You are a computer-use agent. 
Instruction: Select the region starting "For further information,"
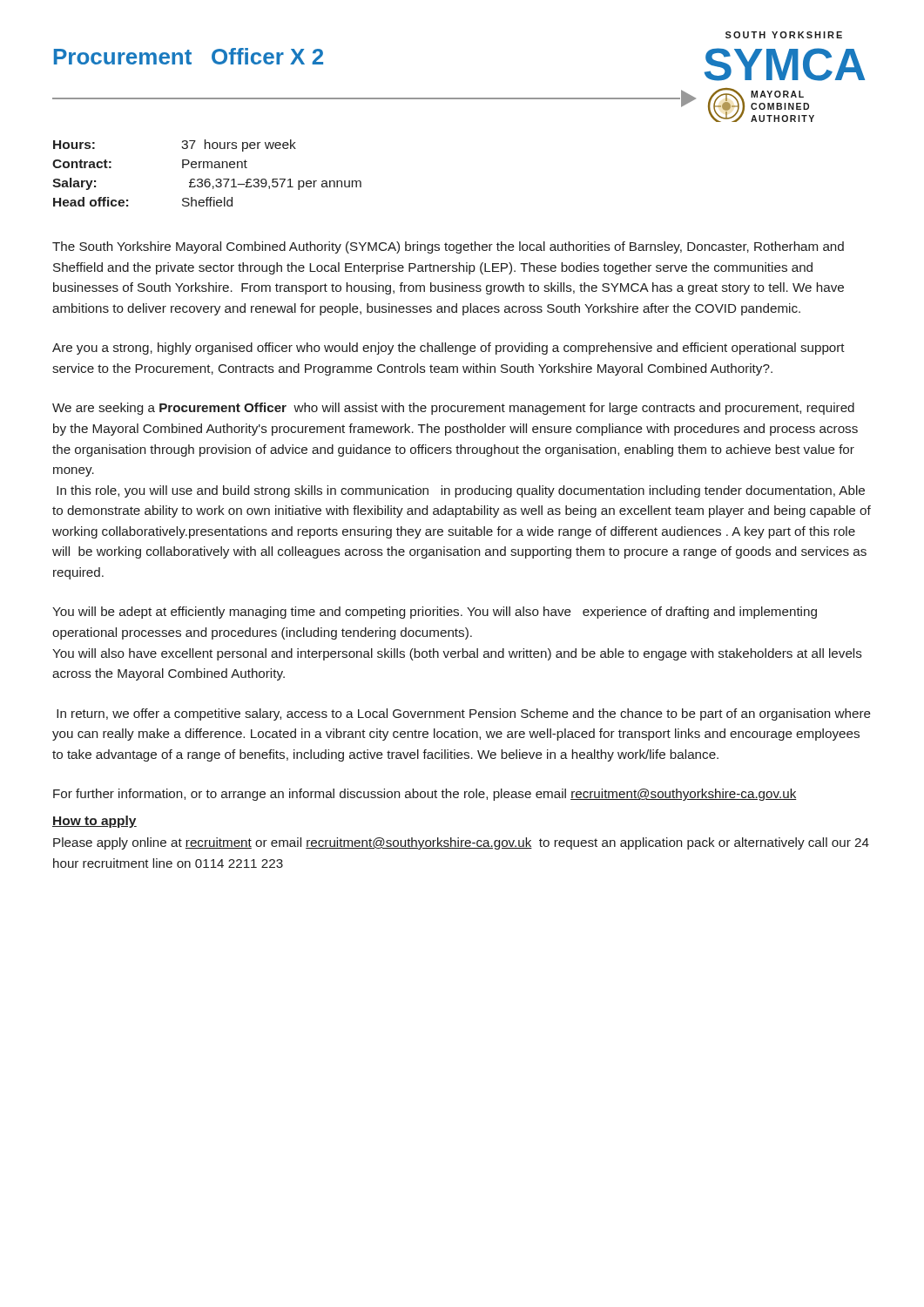click(x=424, y=794)
